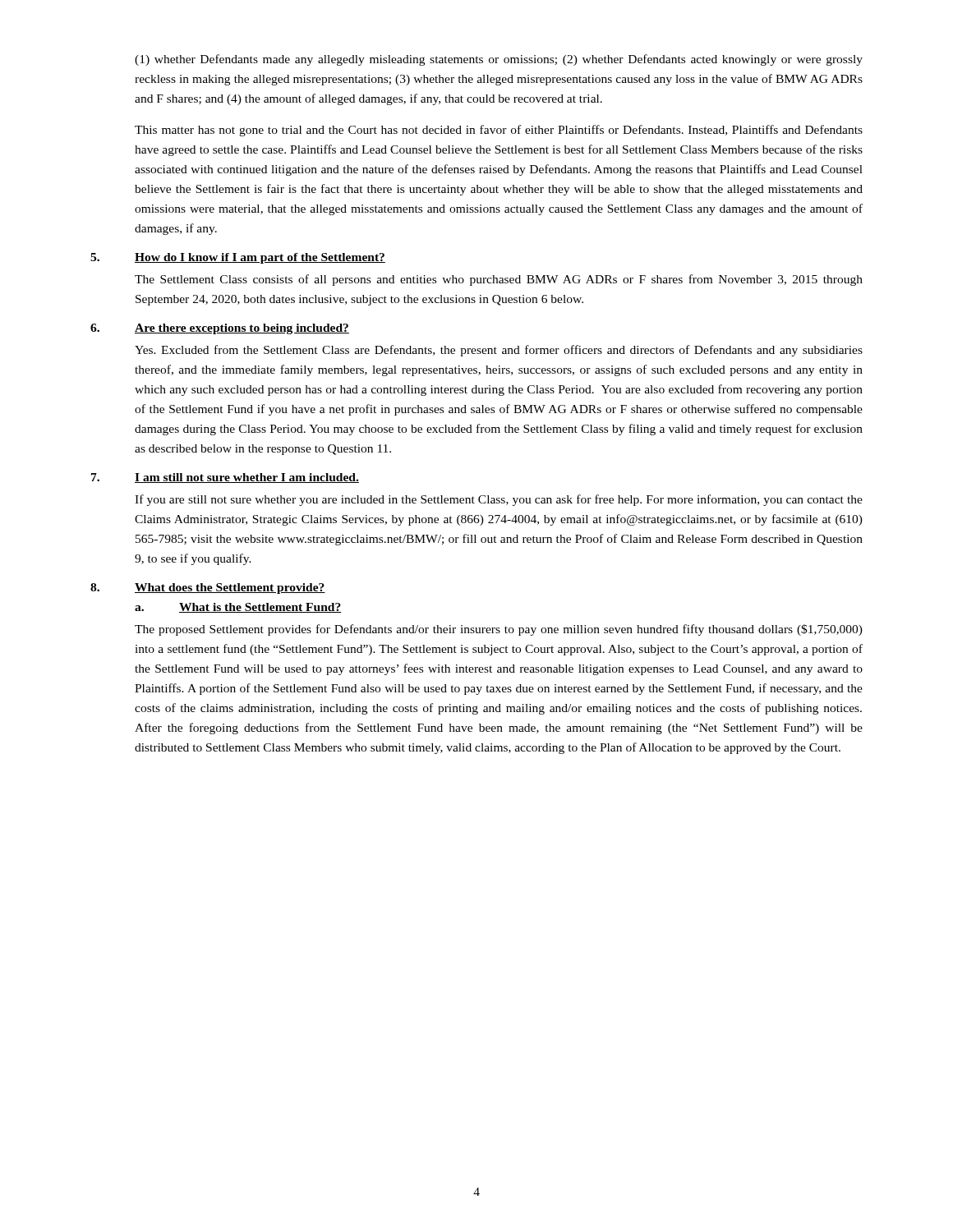Click on the section header with the text "5. How do I"
The image size is (953, 1232).
pyautogui.click(x=238, y=258)
